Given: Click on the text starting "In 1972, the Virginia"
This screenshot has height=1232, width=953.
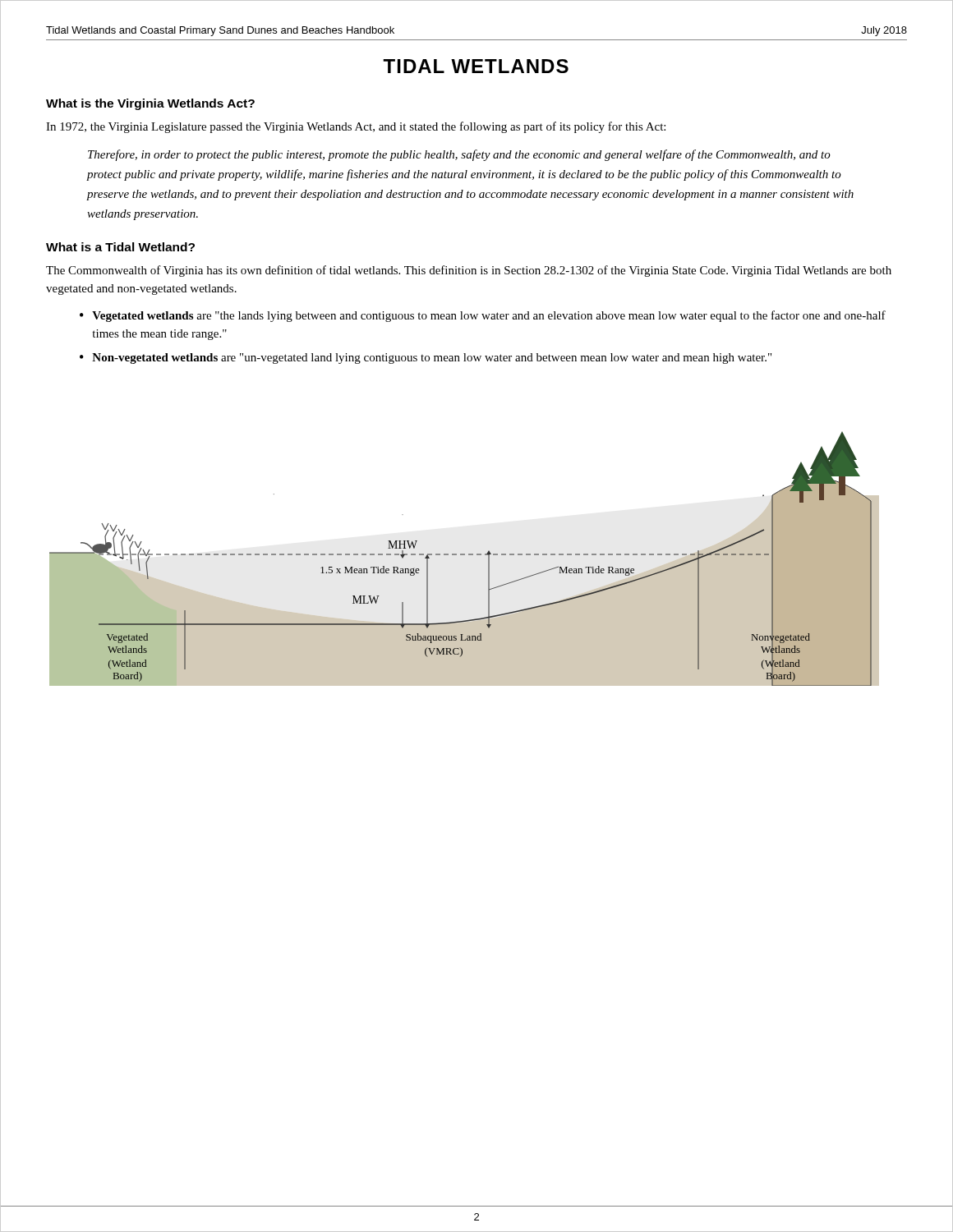Looking at the screenshot, I should pos(356,126).
